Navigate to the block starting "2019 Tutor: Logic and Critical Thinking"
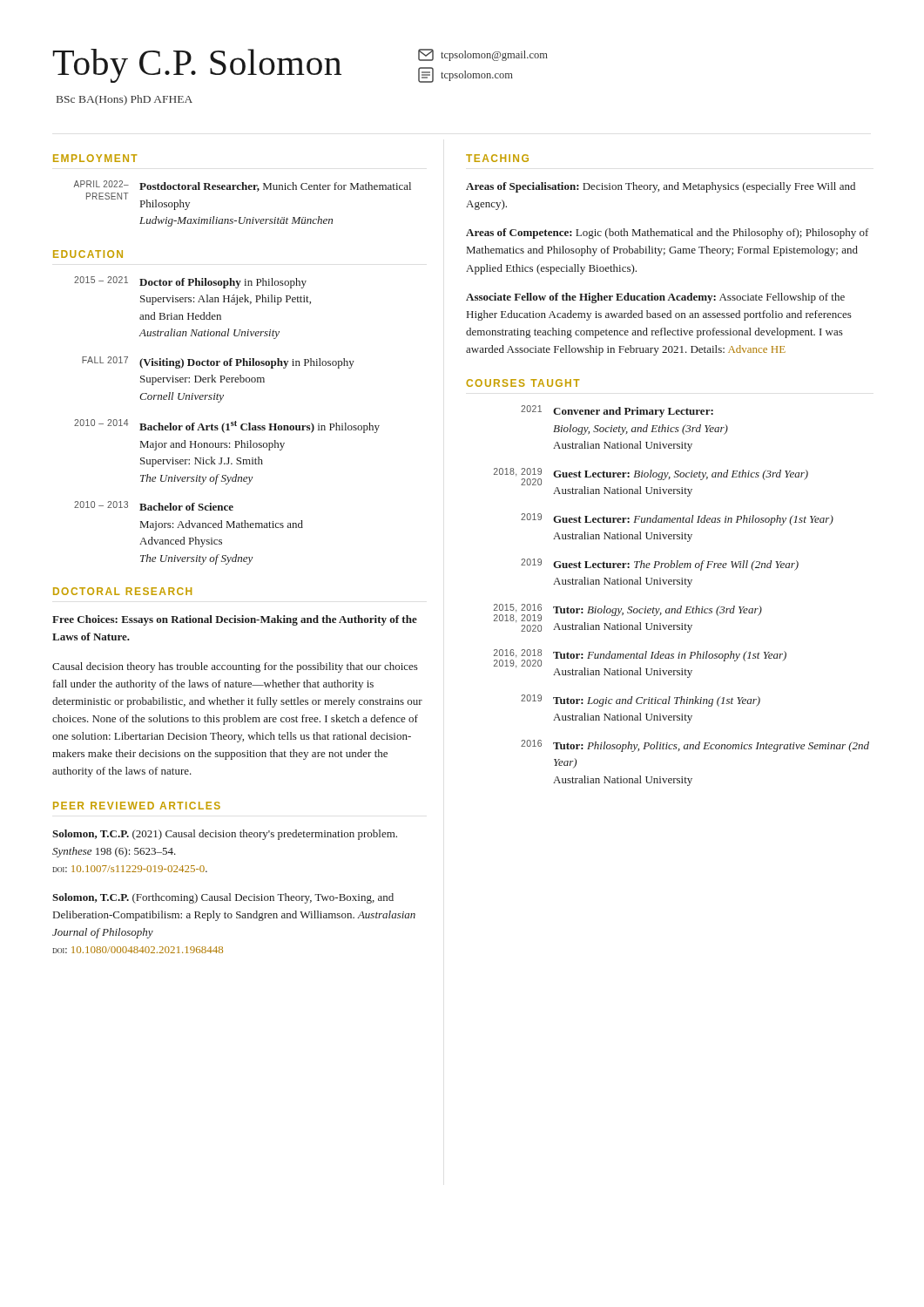Image resolution: width=924 pixels, height=1307 pixels. click(x=670, y=709)
